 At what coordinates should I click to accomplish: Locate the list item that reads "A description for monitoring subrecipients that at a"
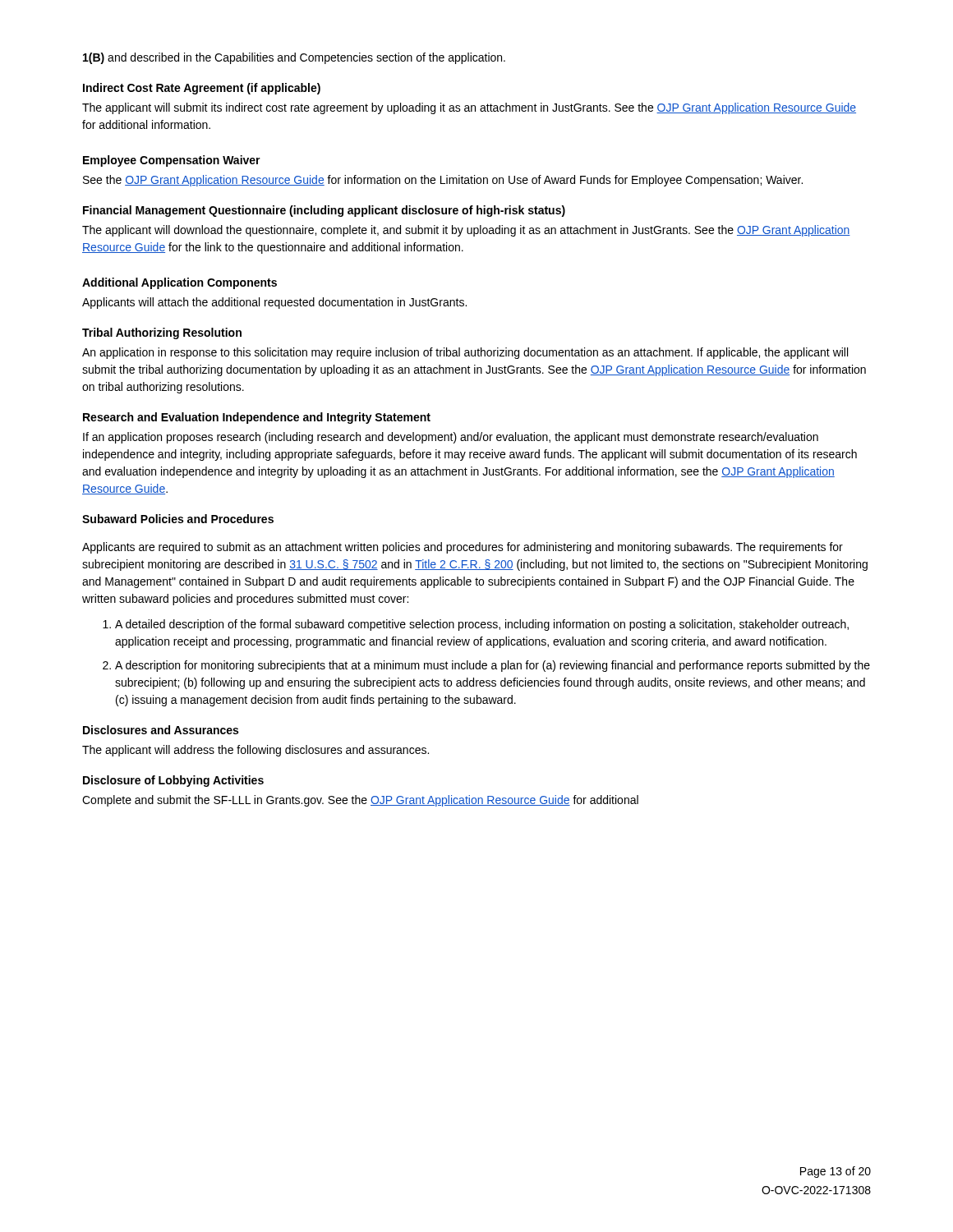pos(493,683)
